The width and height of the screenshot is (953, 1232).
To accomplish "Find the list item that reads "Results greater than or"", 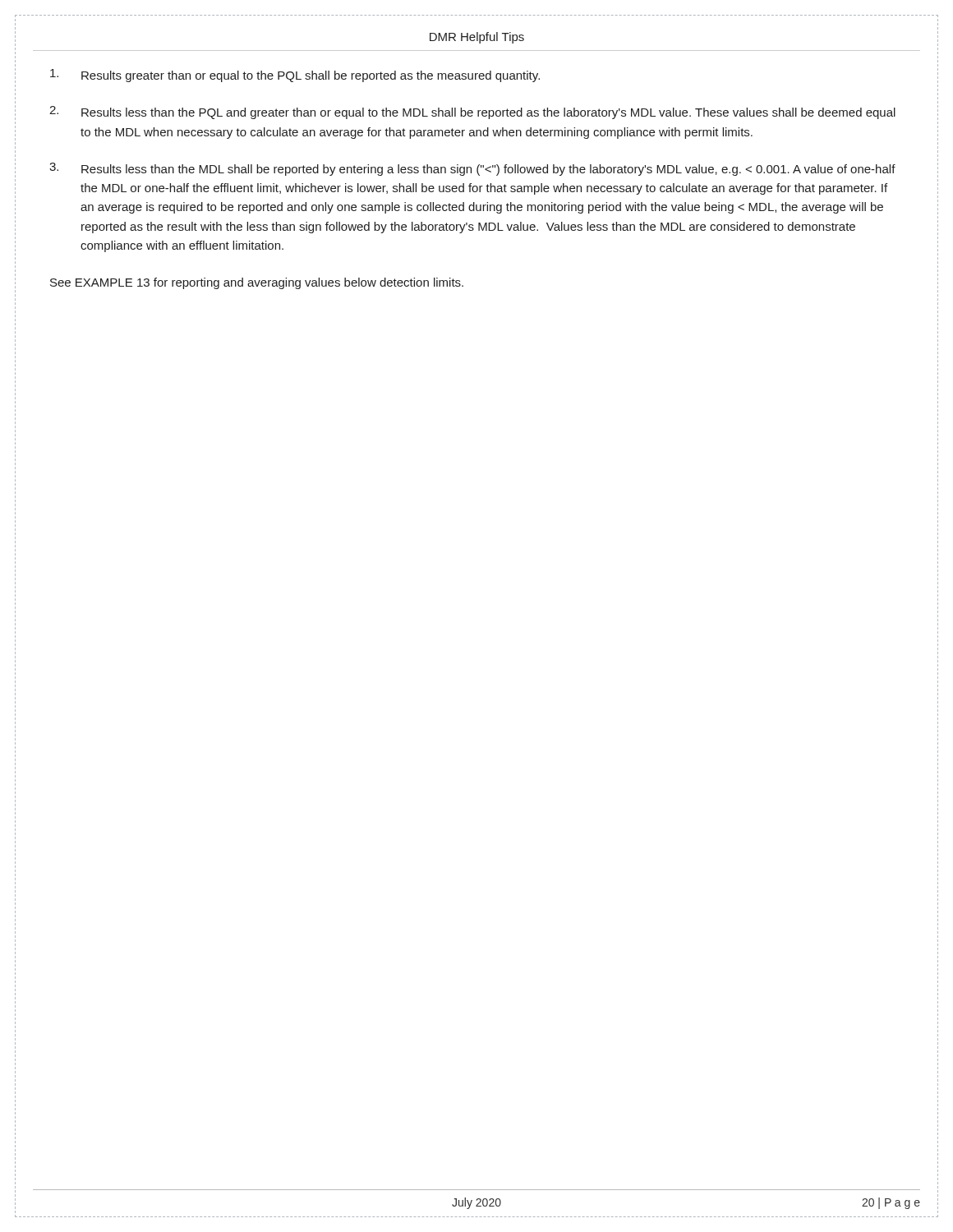I will tap(295, 75).
